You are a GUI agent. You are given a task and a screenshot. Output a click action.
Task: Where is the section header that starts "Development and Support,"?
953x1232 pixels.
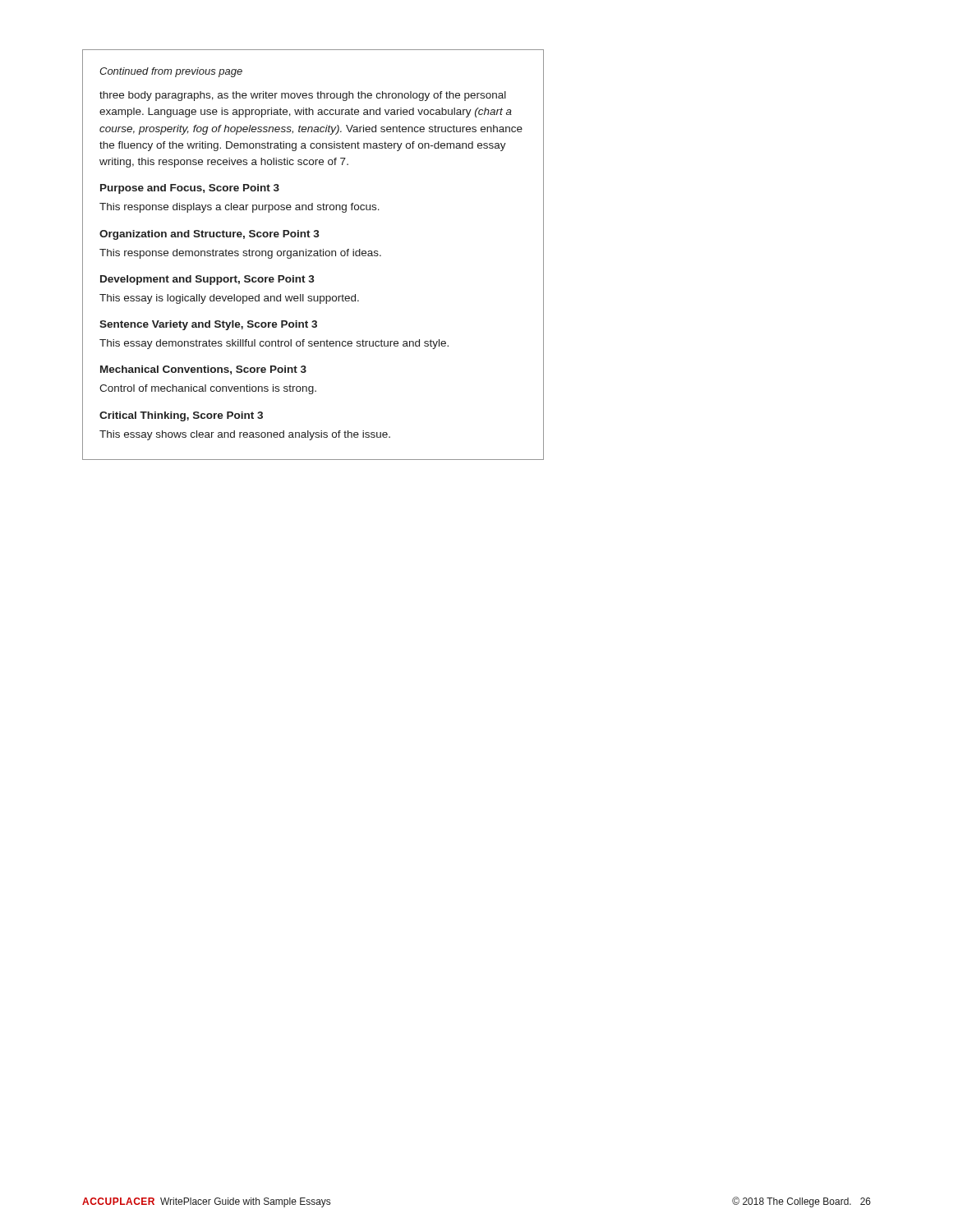(207, 279)
